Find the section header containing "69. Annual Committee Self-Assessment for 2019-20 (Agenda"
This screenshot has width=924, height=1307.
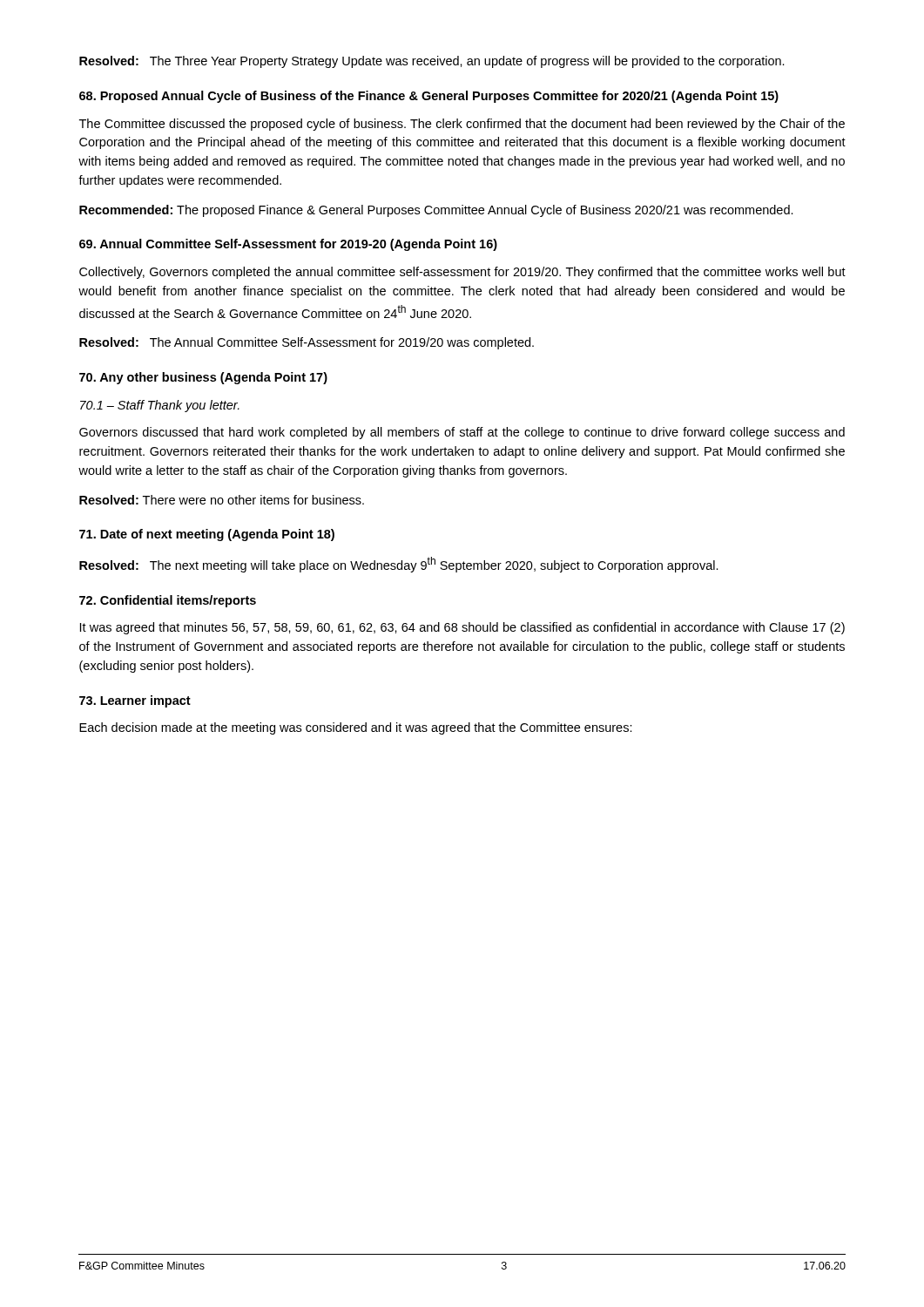[462, 245]
